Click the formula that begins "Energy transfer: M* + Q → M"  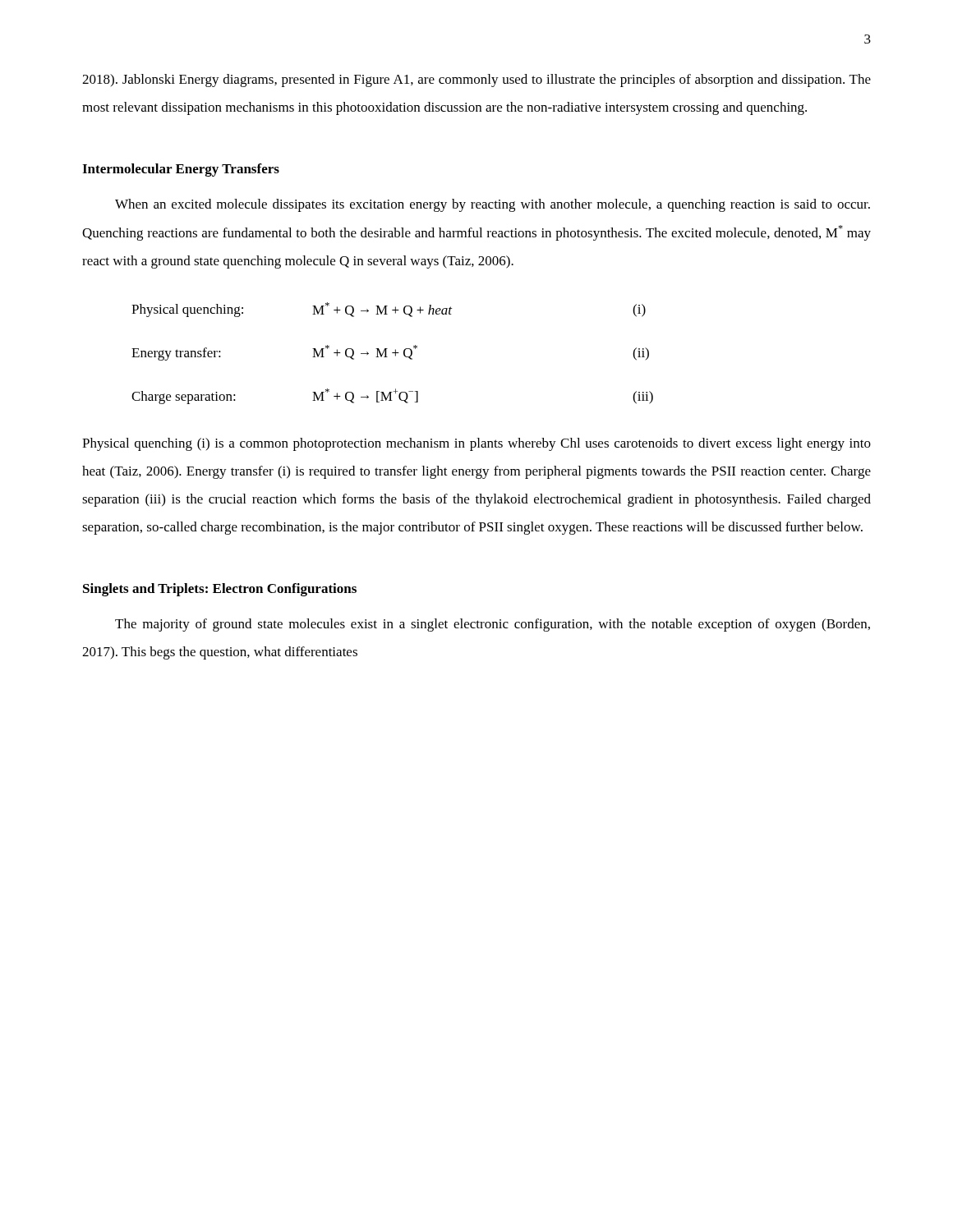tap(391, 352)
